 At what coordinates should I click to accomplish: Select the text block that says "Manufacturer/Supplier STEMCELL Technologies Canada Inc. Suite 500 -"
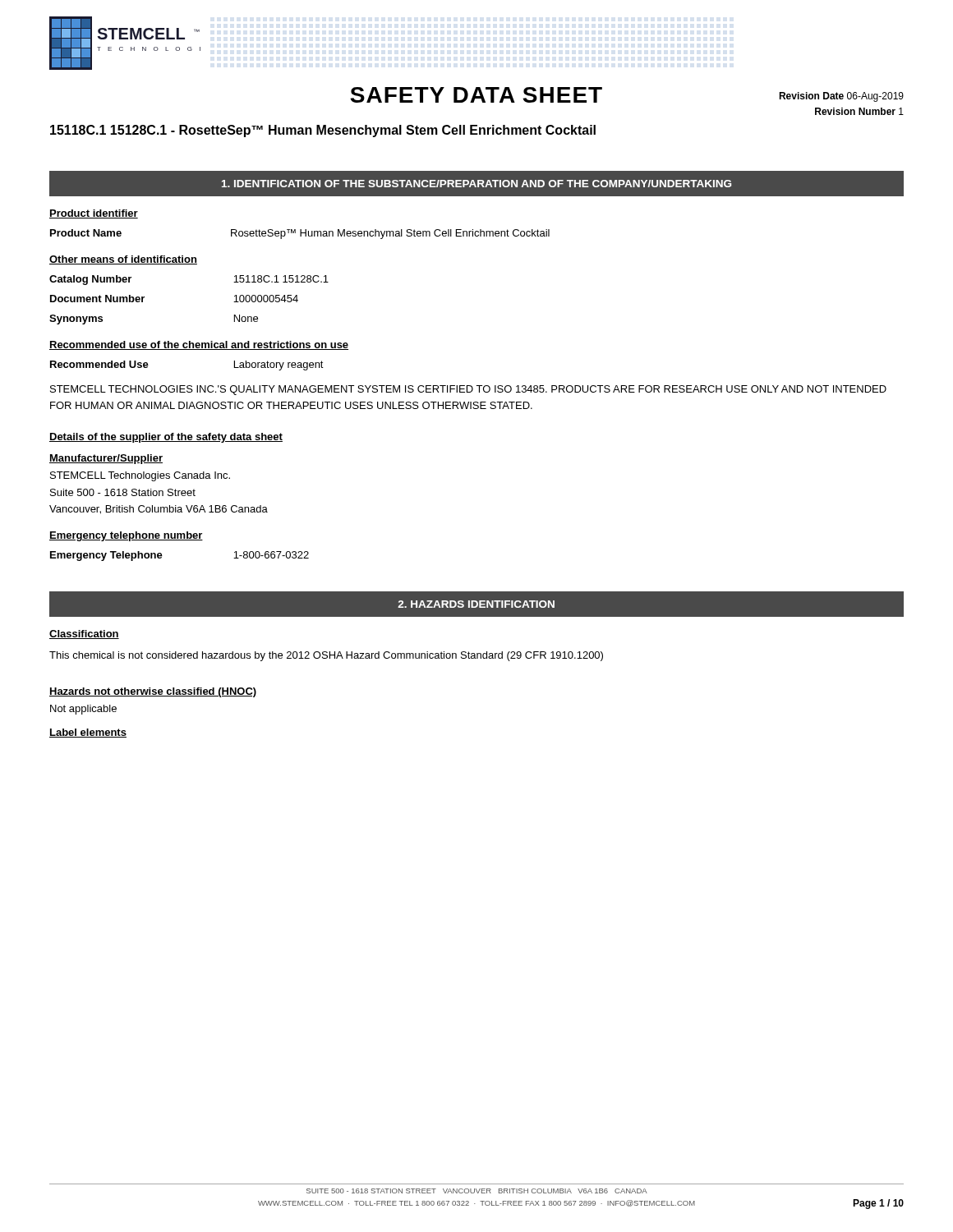click(x=158, y=484)
